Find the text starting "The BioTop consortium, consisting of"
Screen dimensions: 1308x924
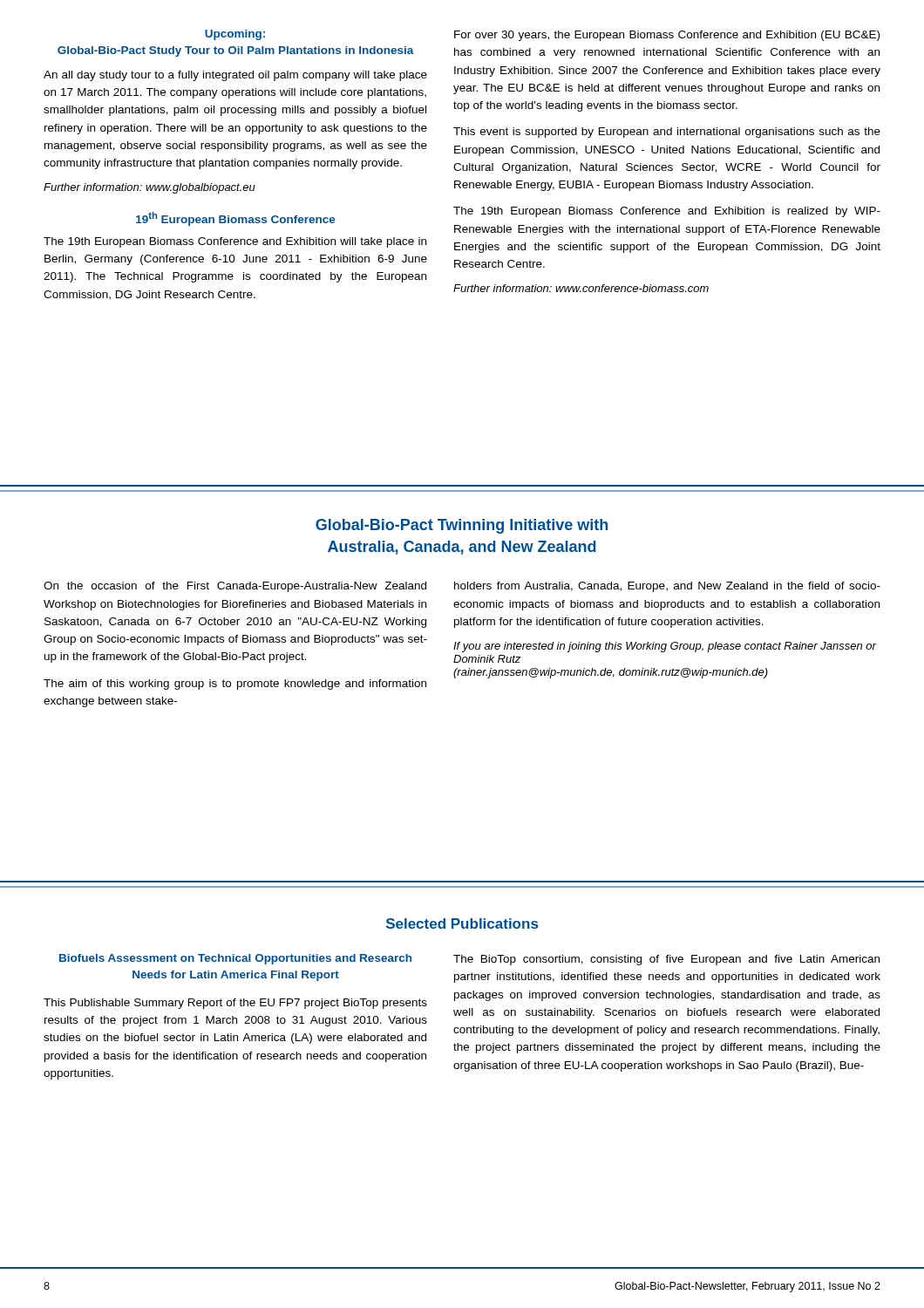pyautogui.click(x=667, y=1012)
